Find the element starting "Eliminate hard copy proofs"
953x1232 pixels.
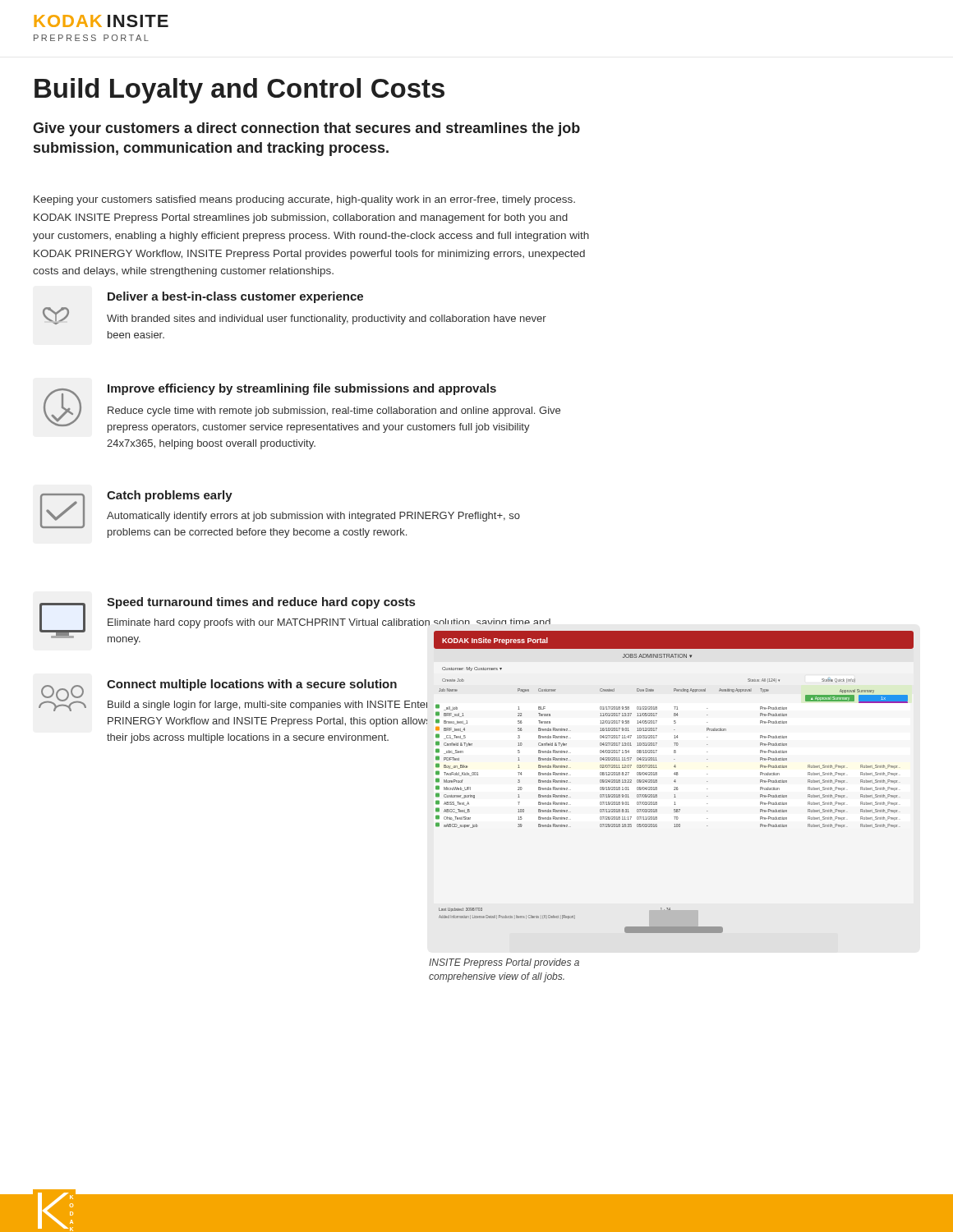pyautogui.click(x=337, y=631)
